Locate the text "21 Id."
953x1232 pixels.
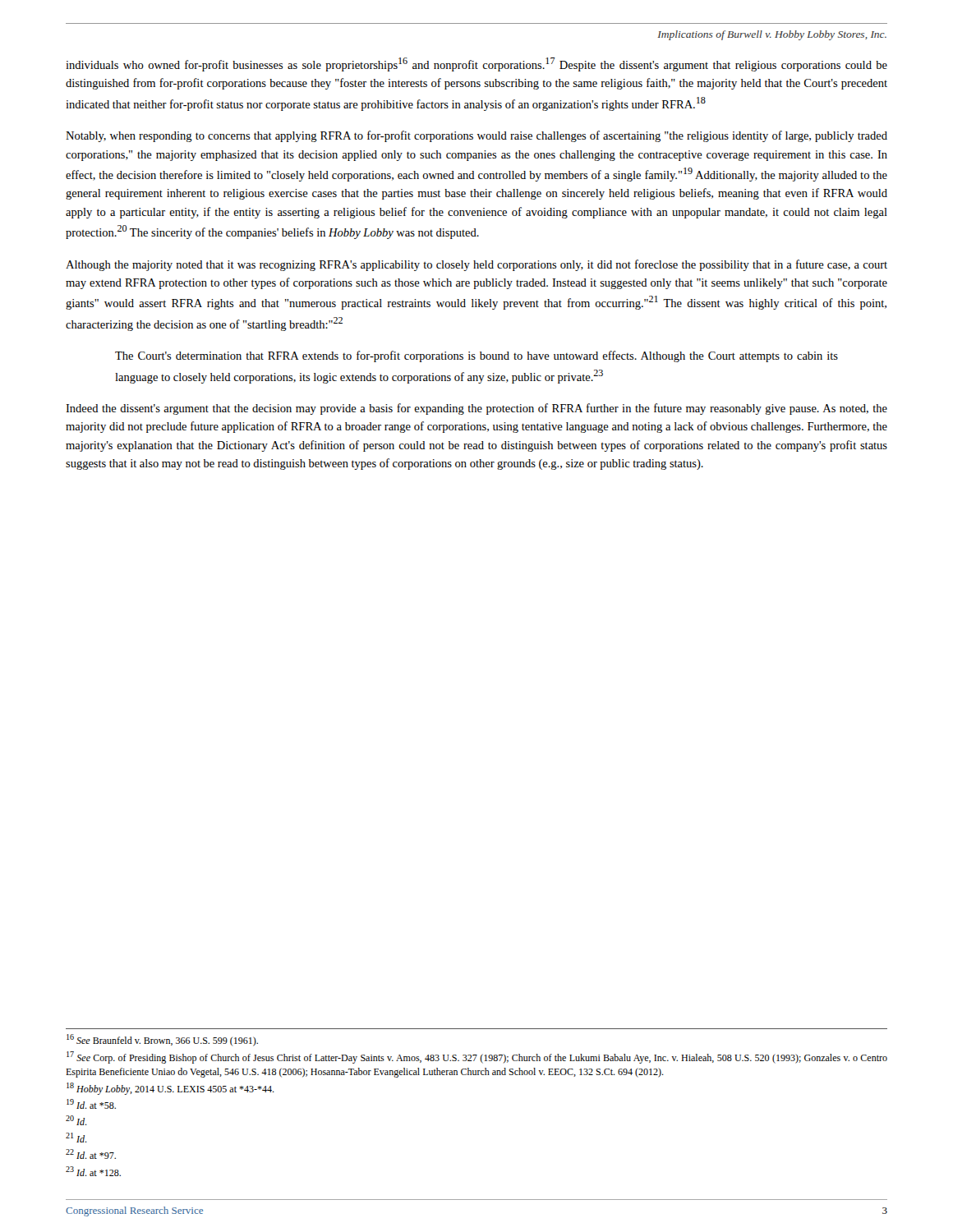[x=76, y=1139]
